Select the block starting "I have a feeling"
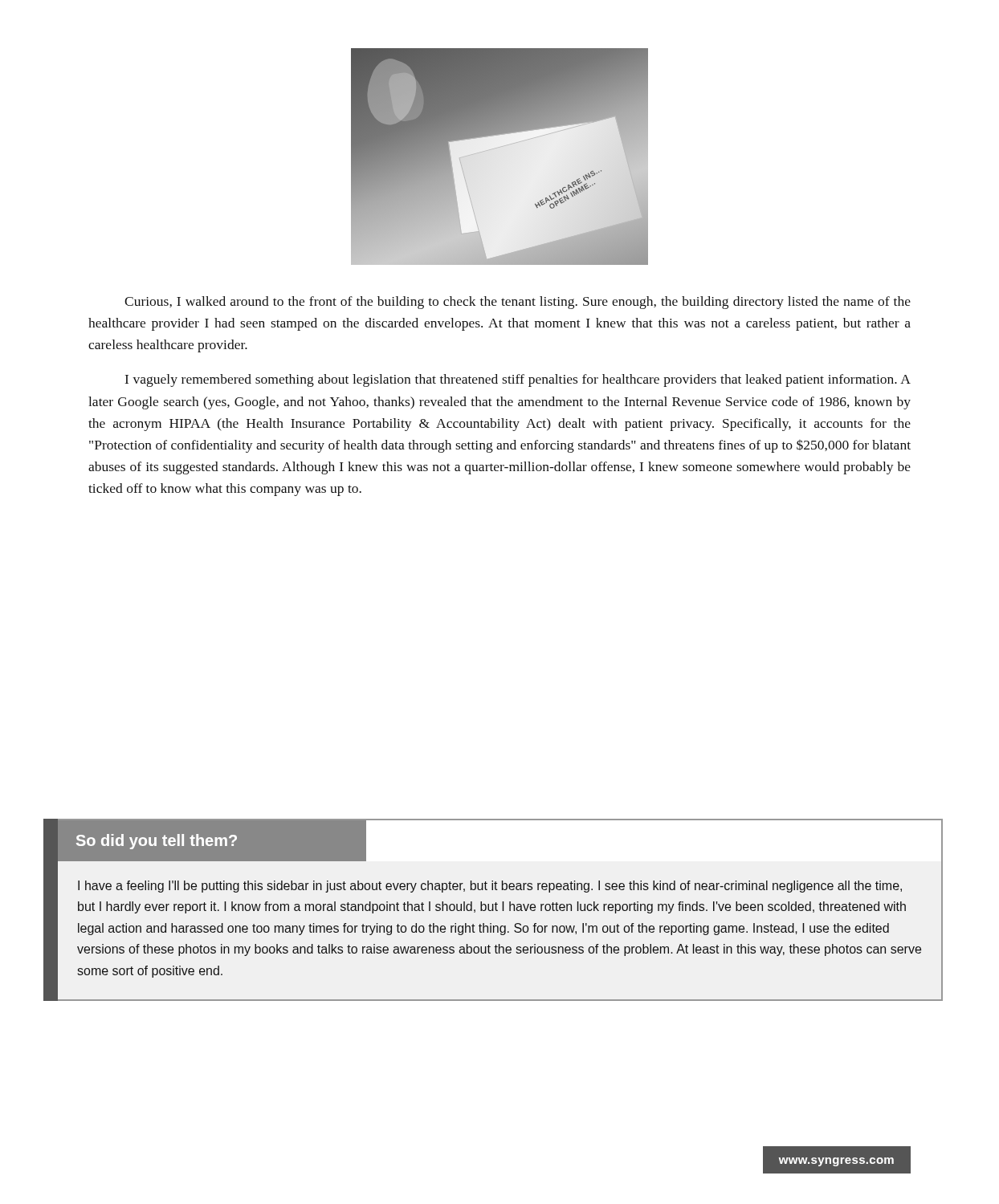 click(499, 928)
